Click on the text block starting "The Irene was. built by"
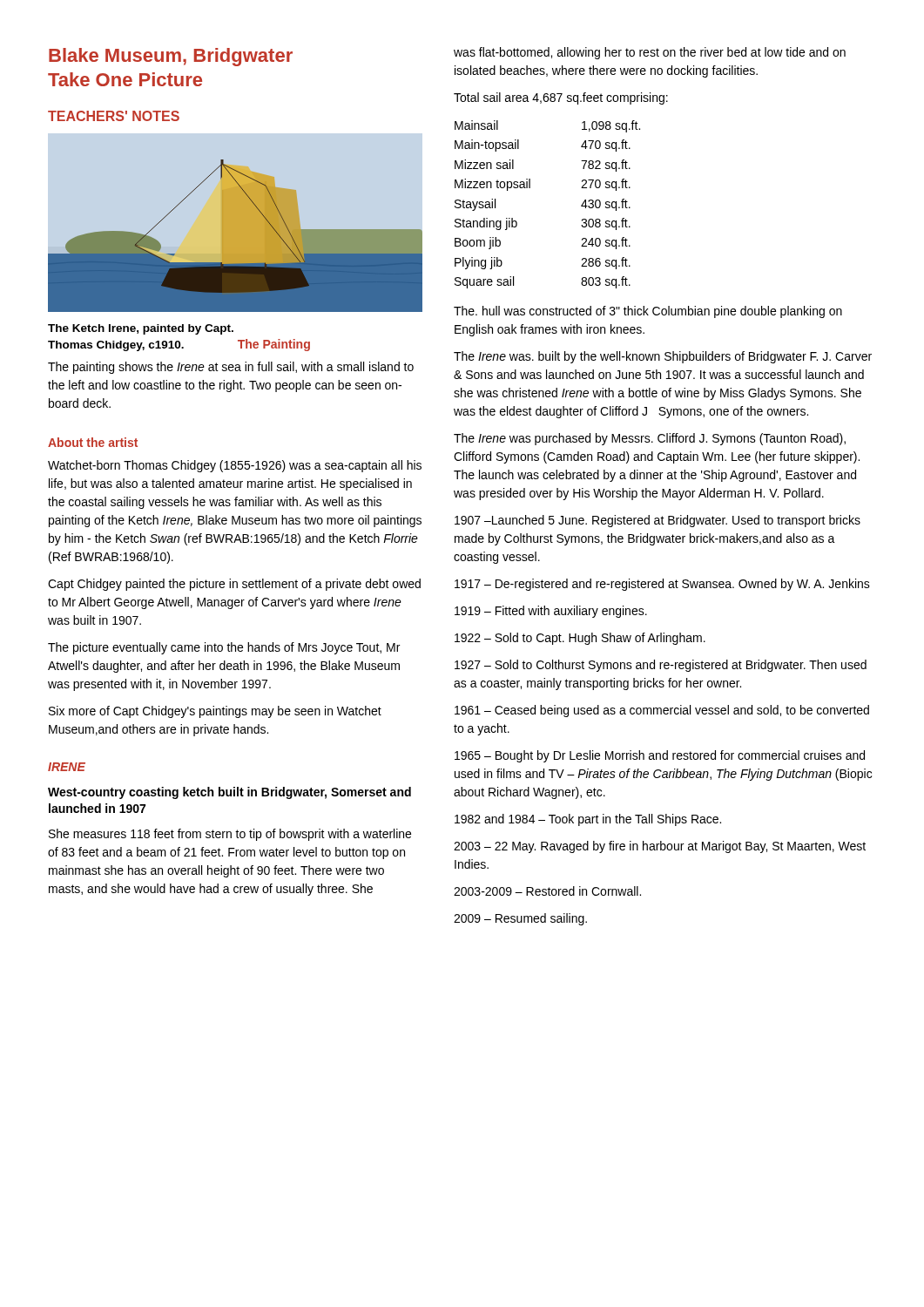This screenshot has width=924, height=1307. click(665, 384)
